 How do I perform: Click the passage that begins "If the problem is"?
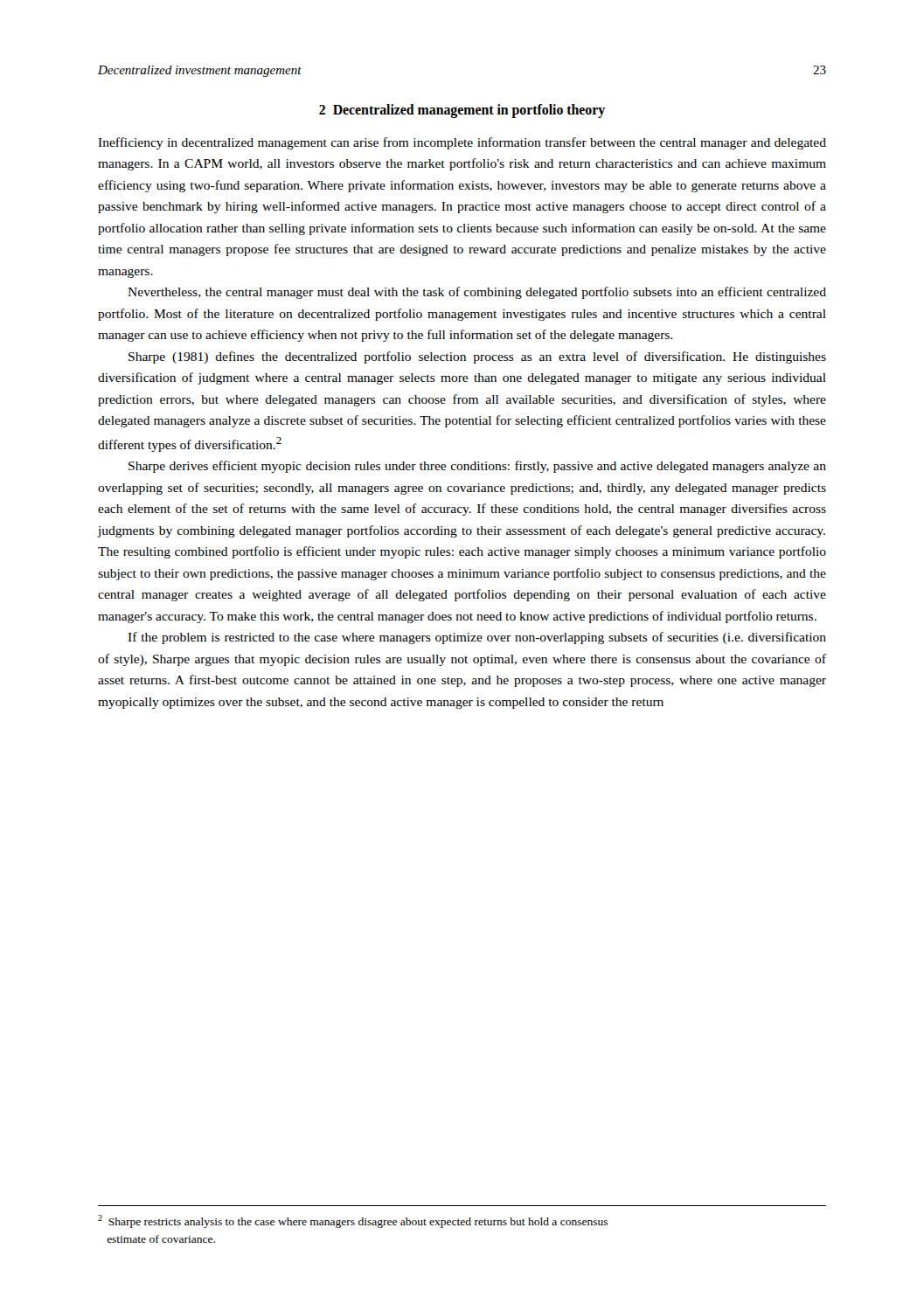click(x=462, y=670)
